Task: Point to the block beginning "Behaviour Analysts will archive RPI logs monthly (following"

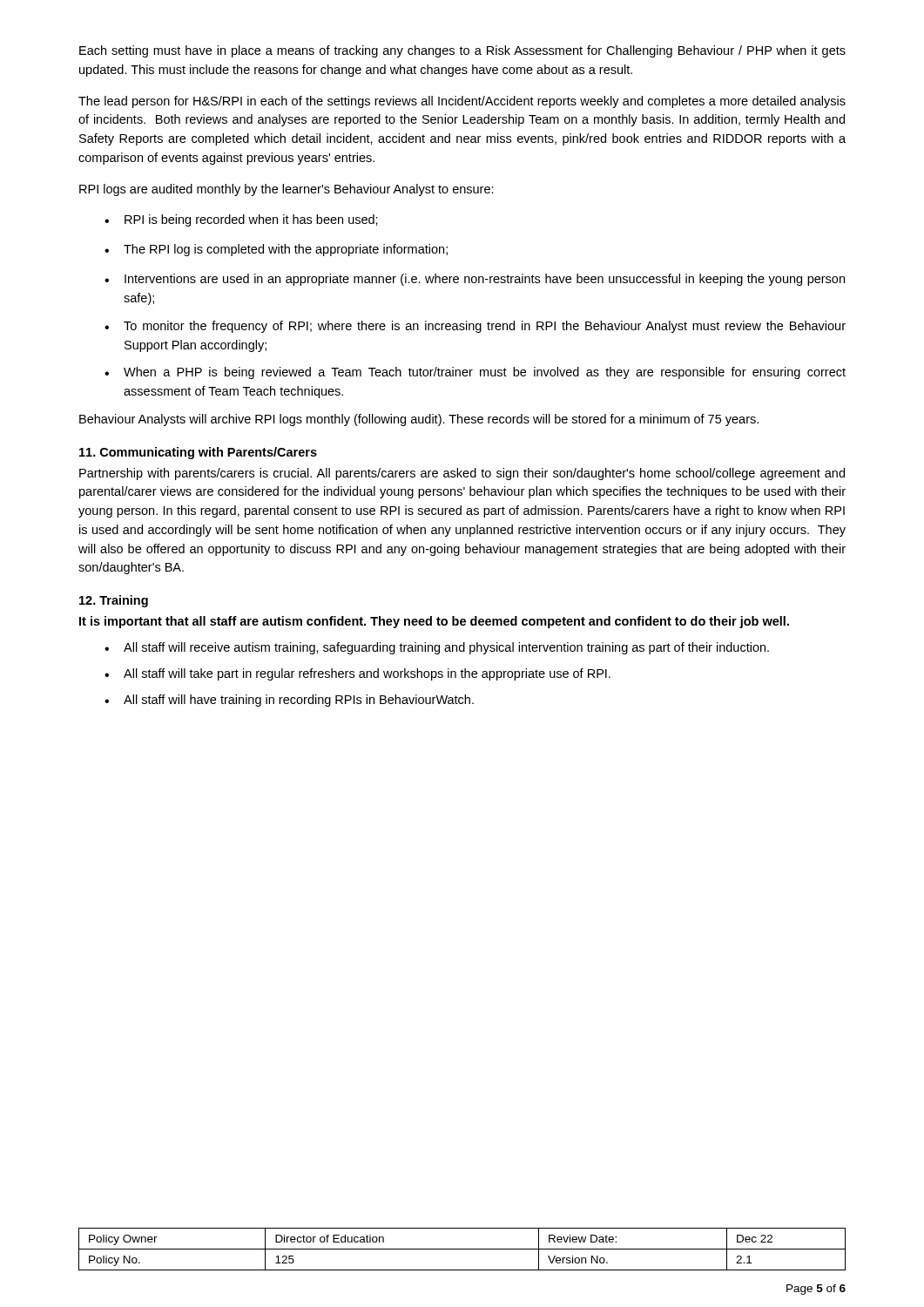Action: point(419,419)
